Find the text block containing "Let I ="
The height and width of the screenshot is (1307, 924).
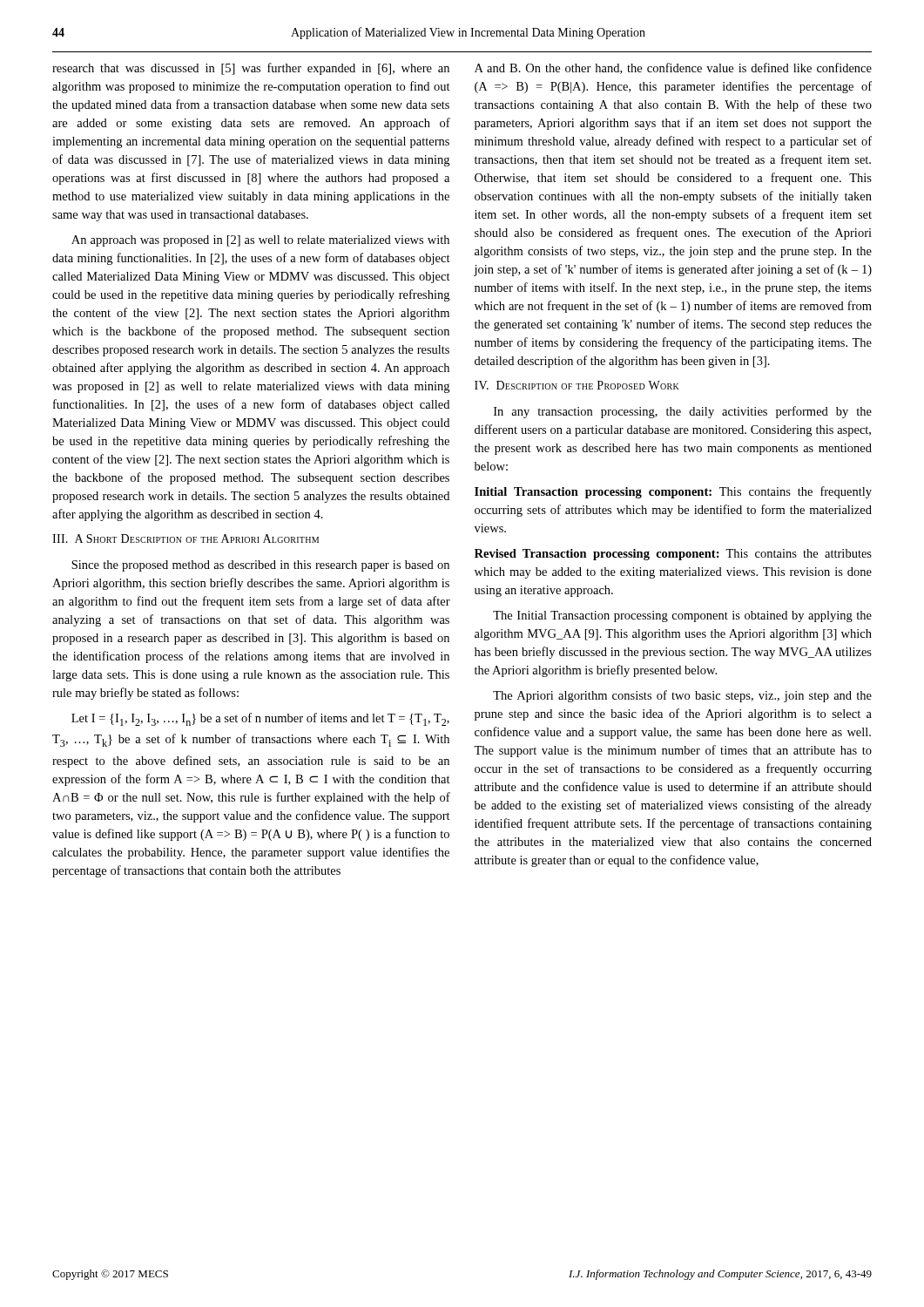click(x=251, y=794)
